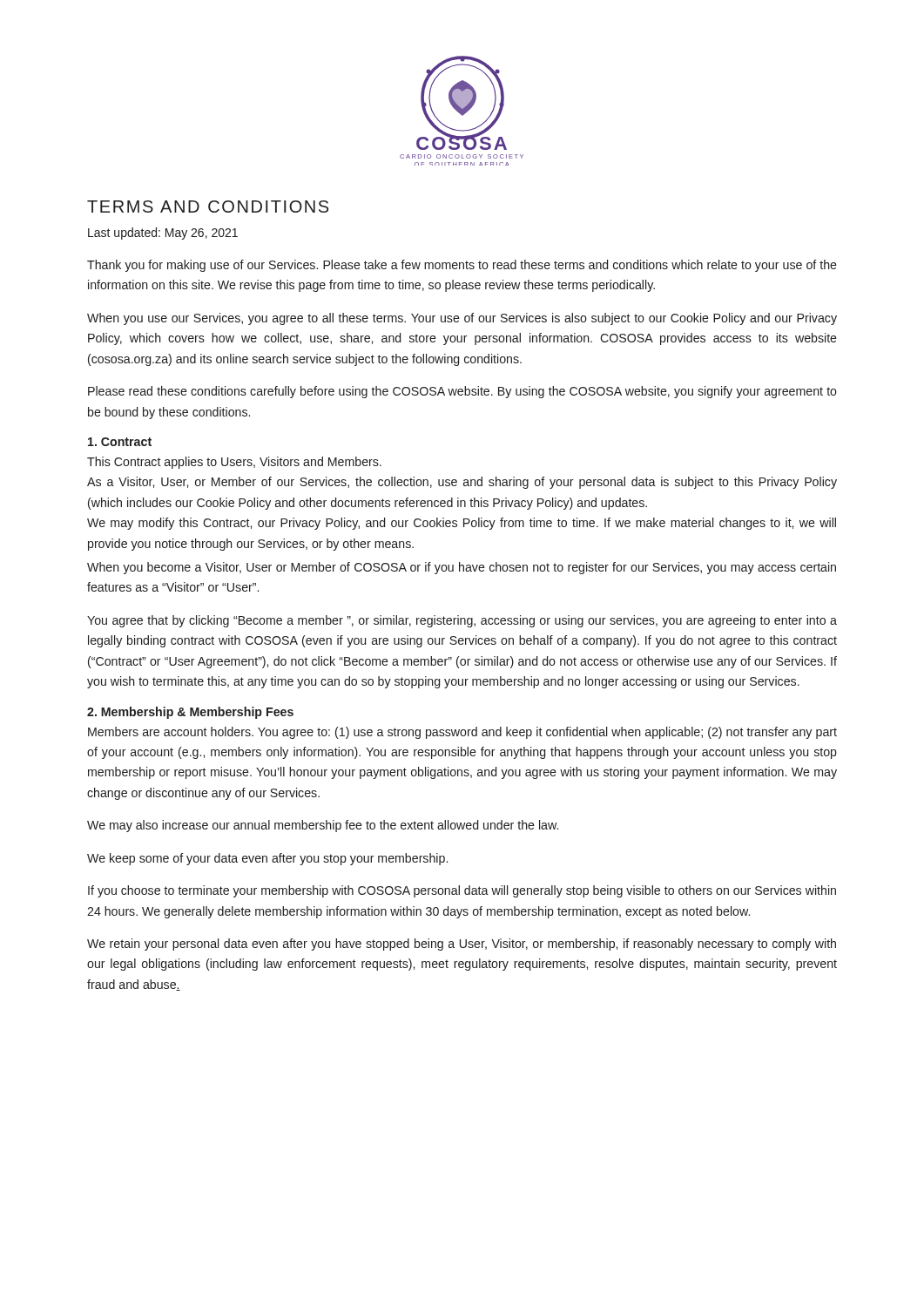Locate the block of text that opens with "Thank you for making use of our"
The width and height of the screenshot is (924, 1307).
click(x=462, y=275)
